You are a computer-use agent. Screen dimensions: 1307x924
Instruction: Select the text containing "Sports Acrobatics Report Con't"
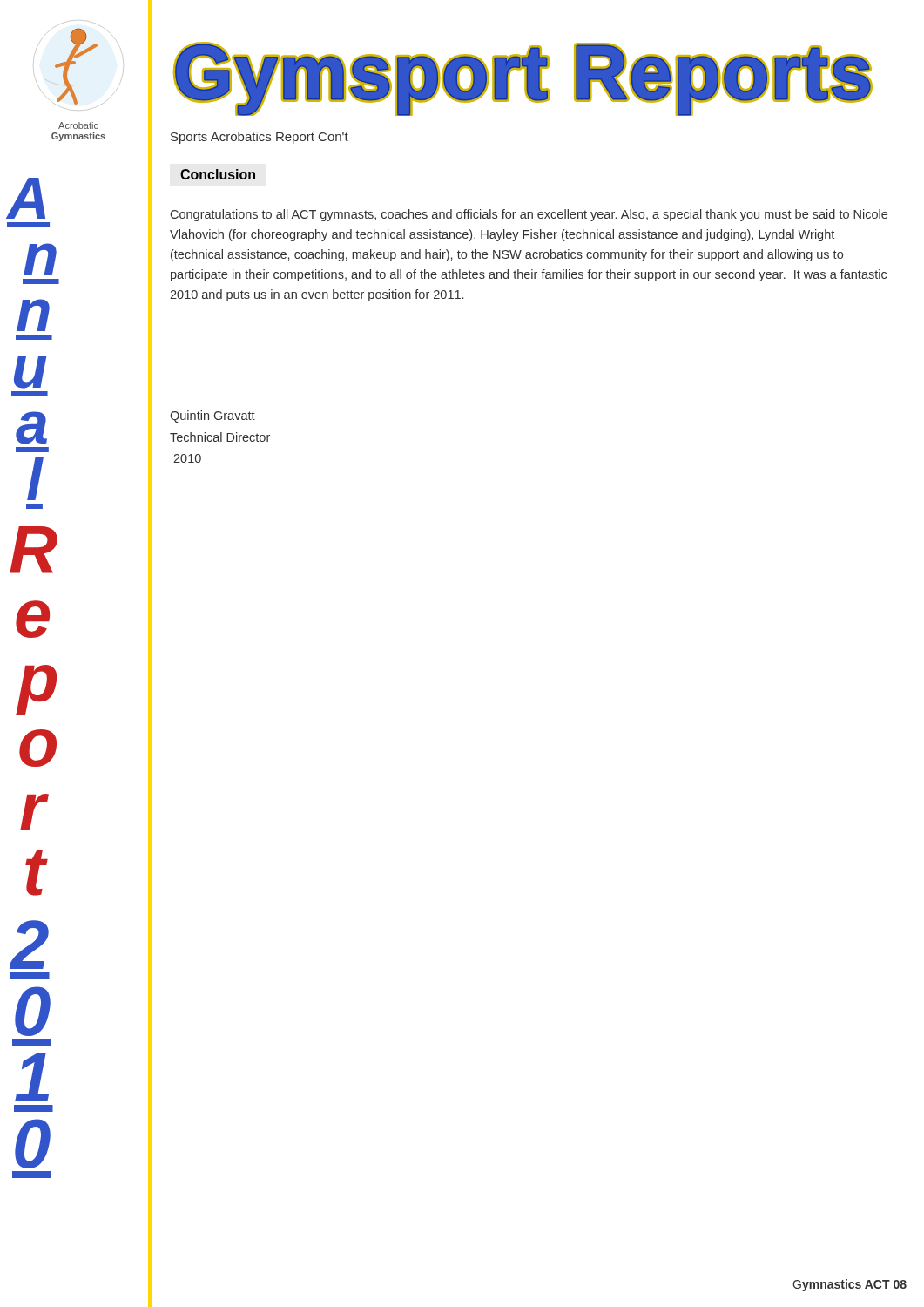(x=259, y=136)
